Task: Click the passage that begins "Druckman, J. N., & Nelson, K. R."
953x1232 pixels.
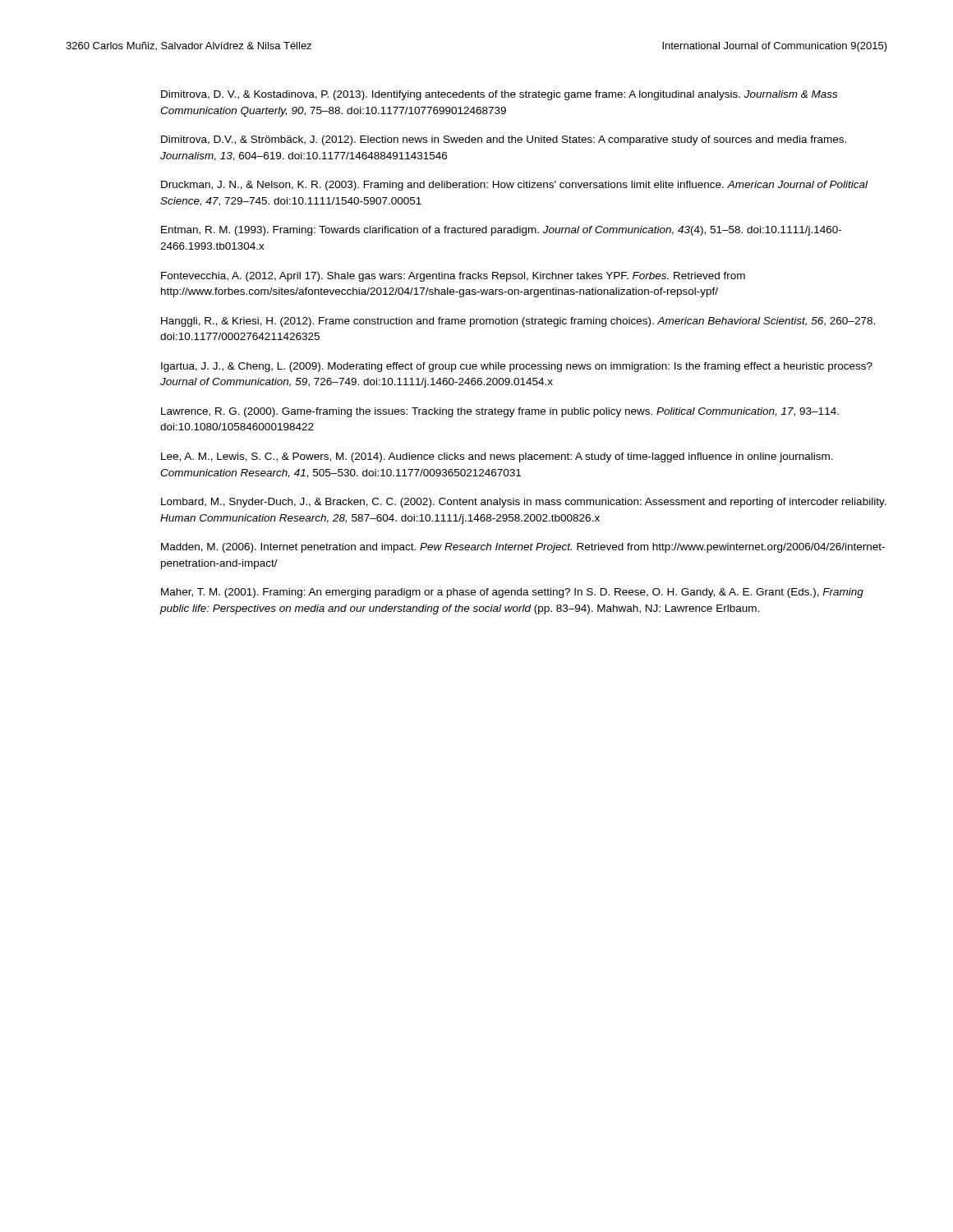Action: tap(476, 193)
